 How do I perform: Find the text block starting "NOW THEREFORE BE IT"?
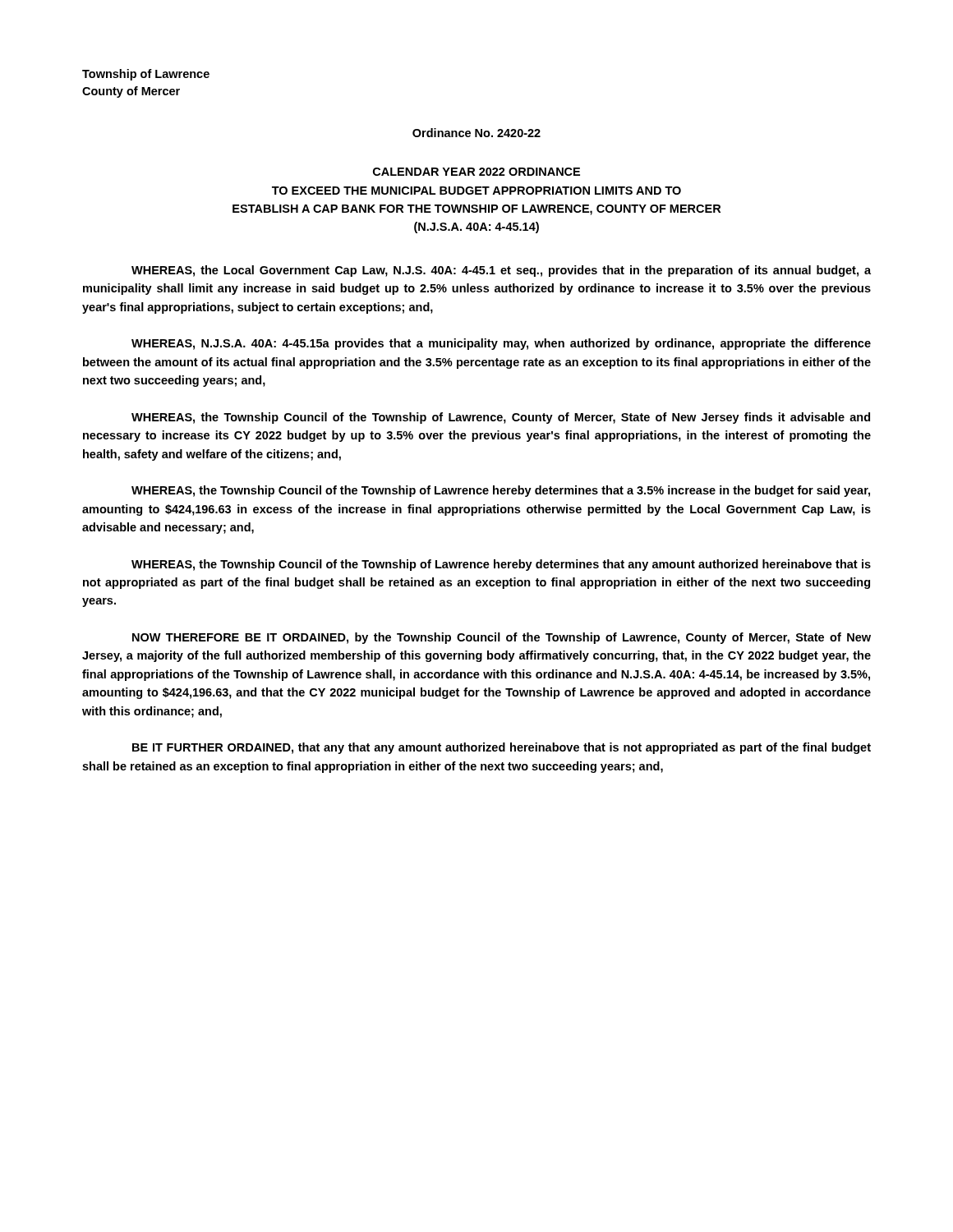476,674
